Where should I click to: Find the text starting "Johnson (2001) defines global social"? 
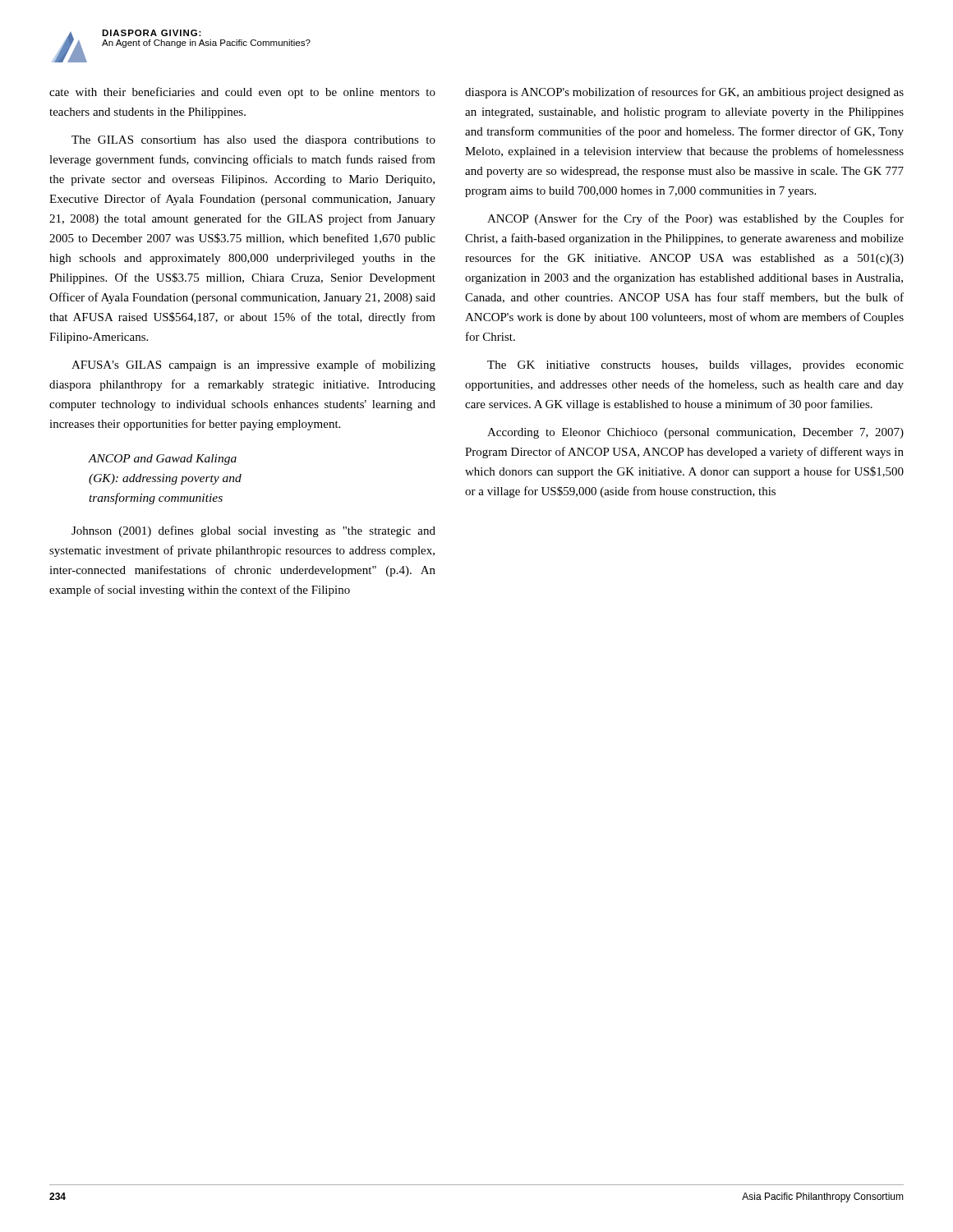242,560
